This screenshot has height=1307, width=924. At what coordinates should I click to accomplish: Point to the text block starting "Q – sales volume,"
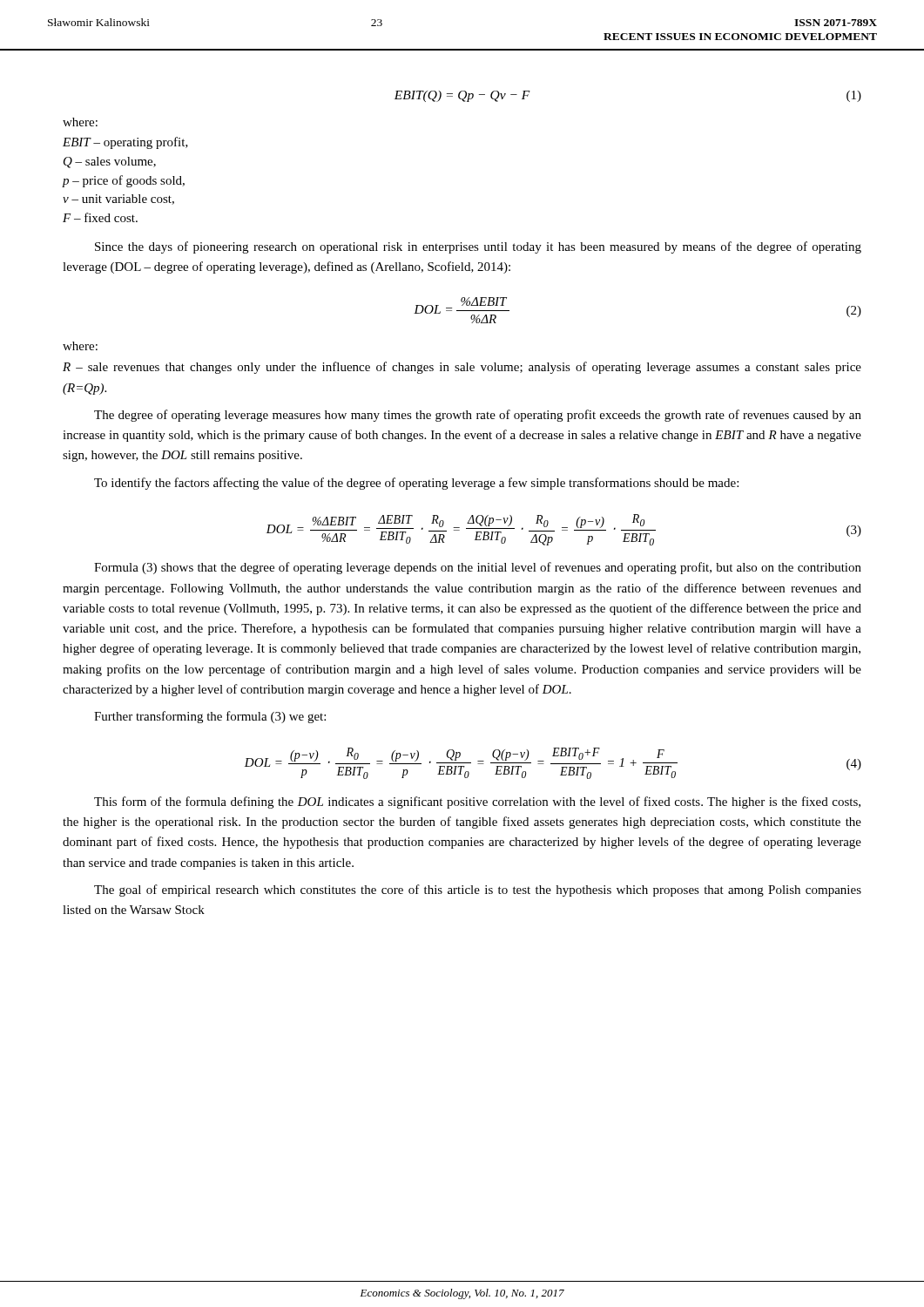click(110, 161)
